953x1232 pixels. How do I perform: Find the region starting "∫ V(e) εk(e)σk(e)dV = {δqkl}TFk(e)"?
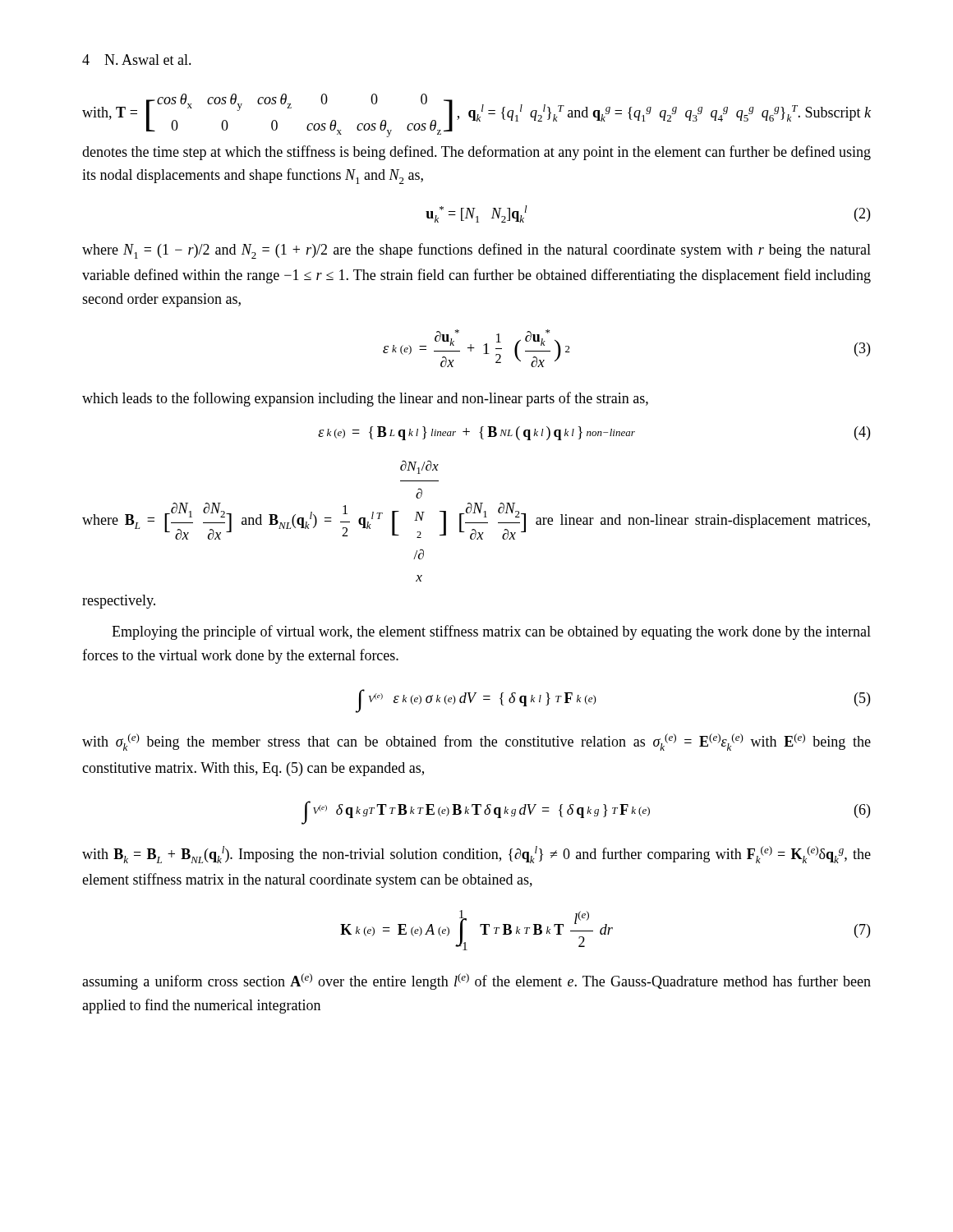(472, 700)
